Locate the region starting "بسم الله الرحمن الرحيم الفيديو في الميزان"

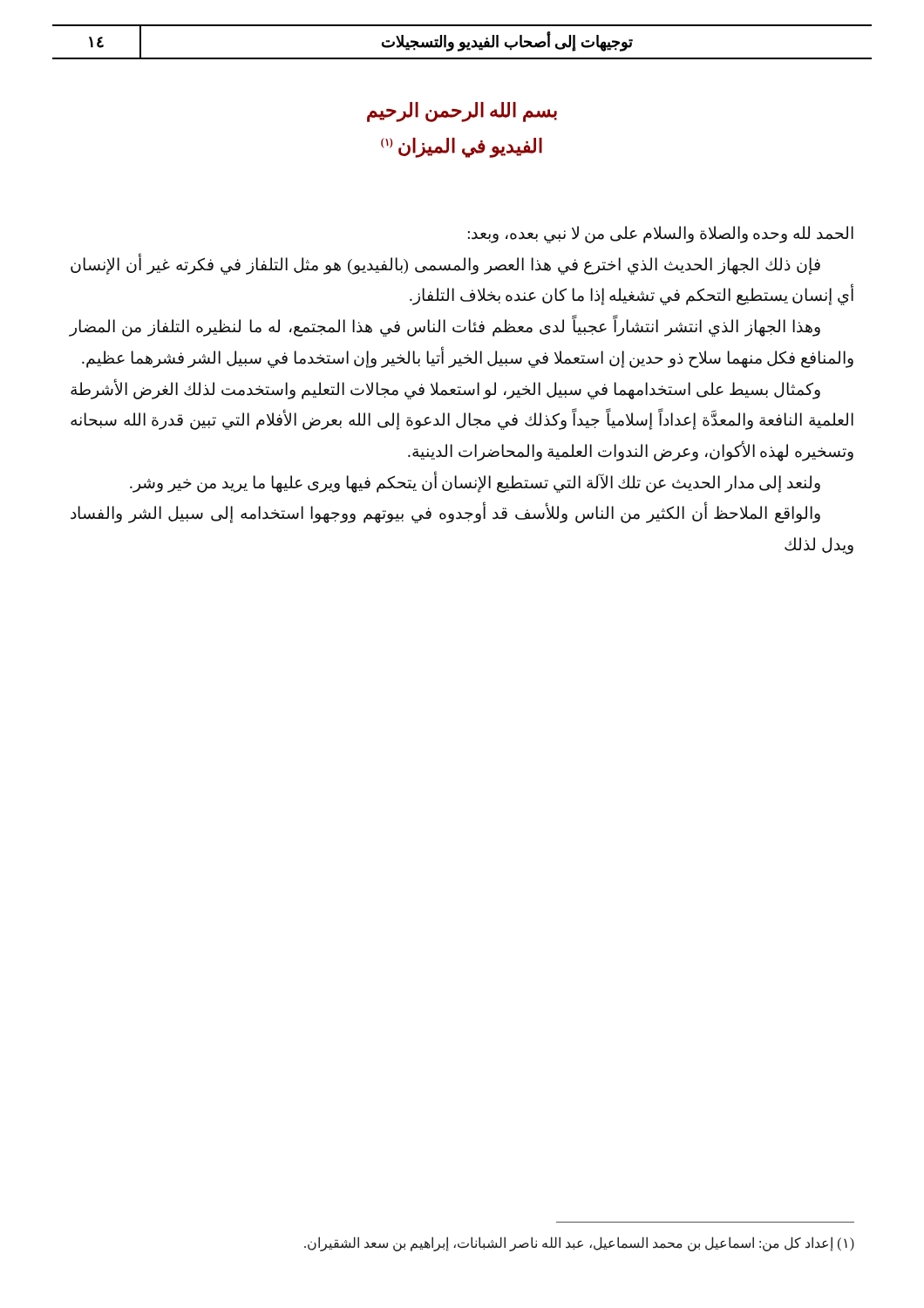(462, 129)
